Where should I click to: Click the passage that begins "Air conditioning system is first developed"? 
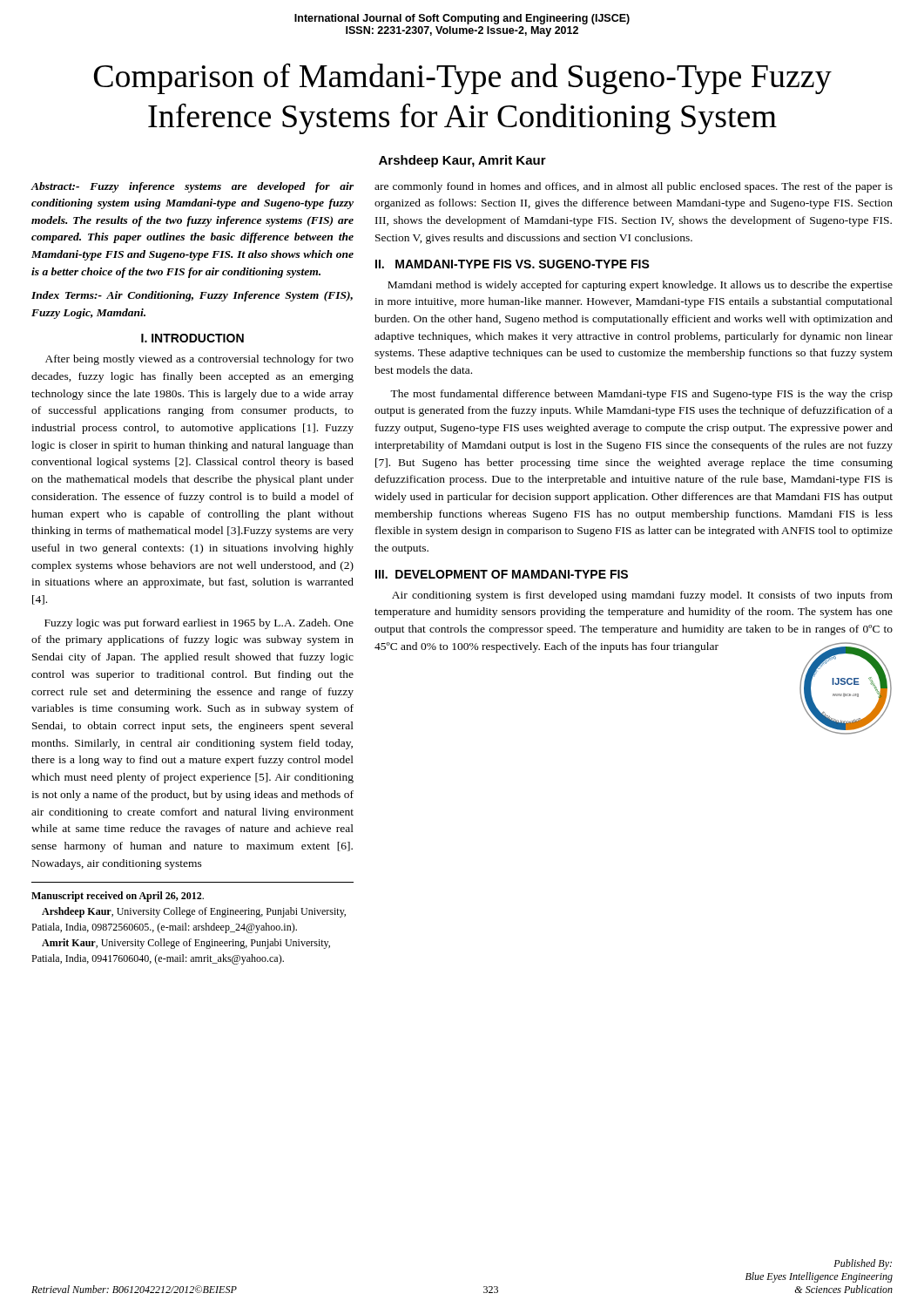point(634,621)
